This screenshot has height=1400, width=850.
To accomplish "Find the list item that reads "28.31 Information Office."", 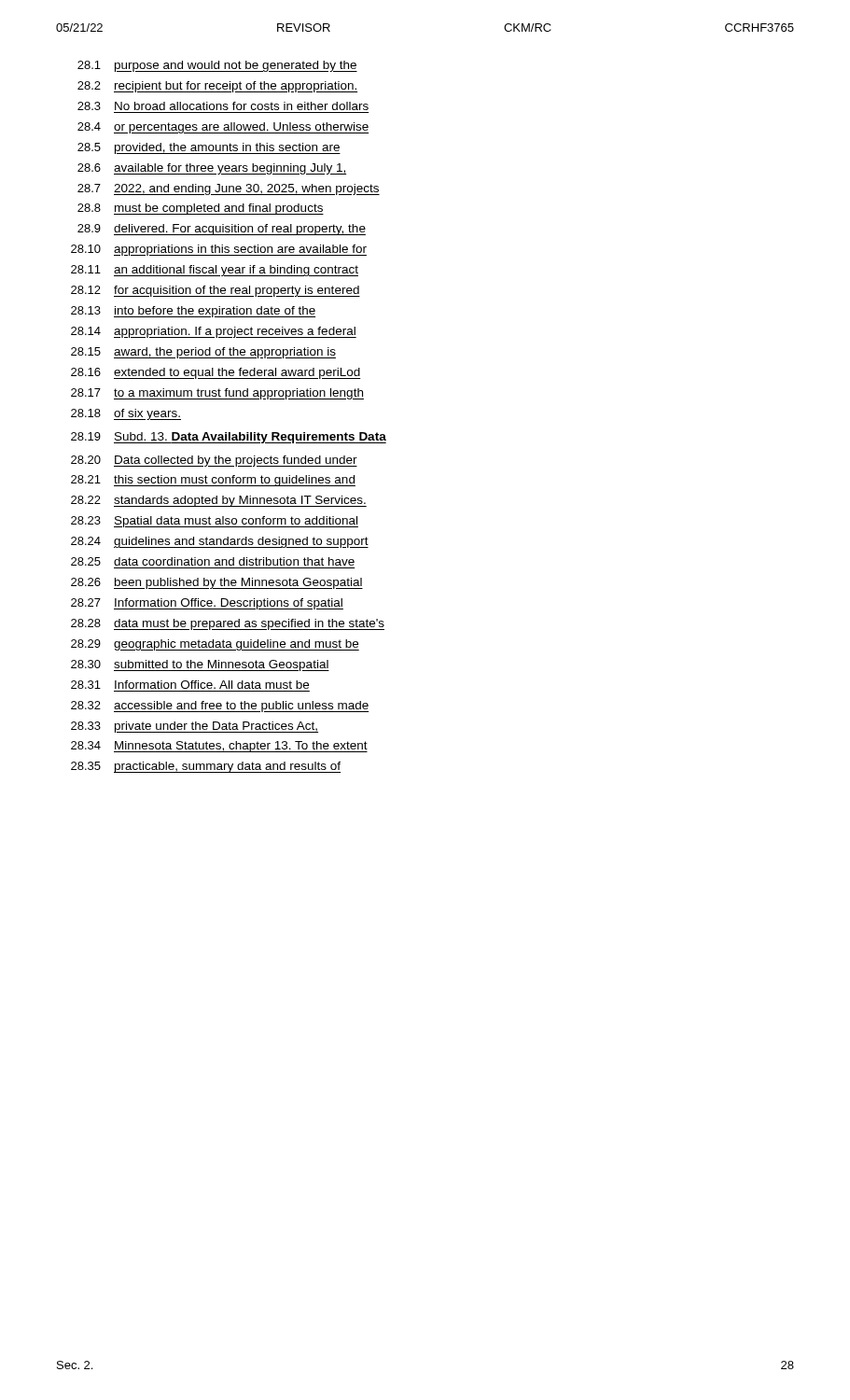I will [x=183, y=685].
